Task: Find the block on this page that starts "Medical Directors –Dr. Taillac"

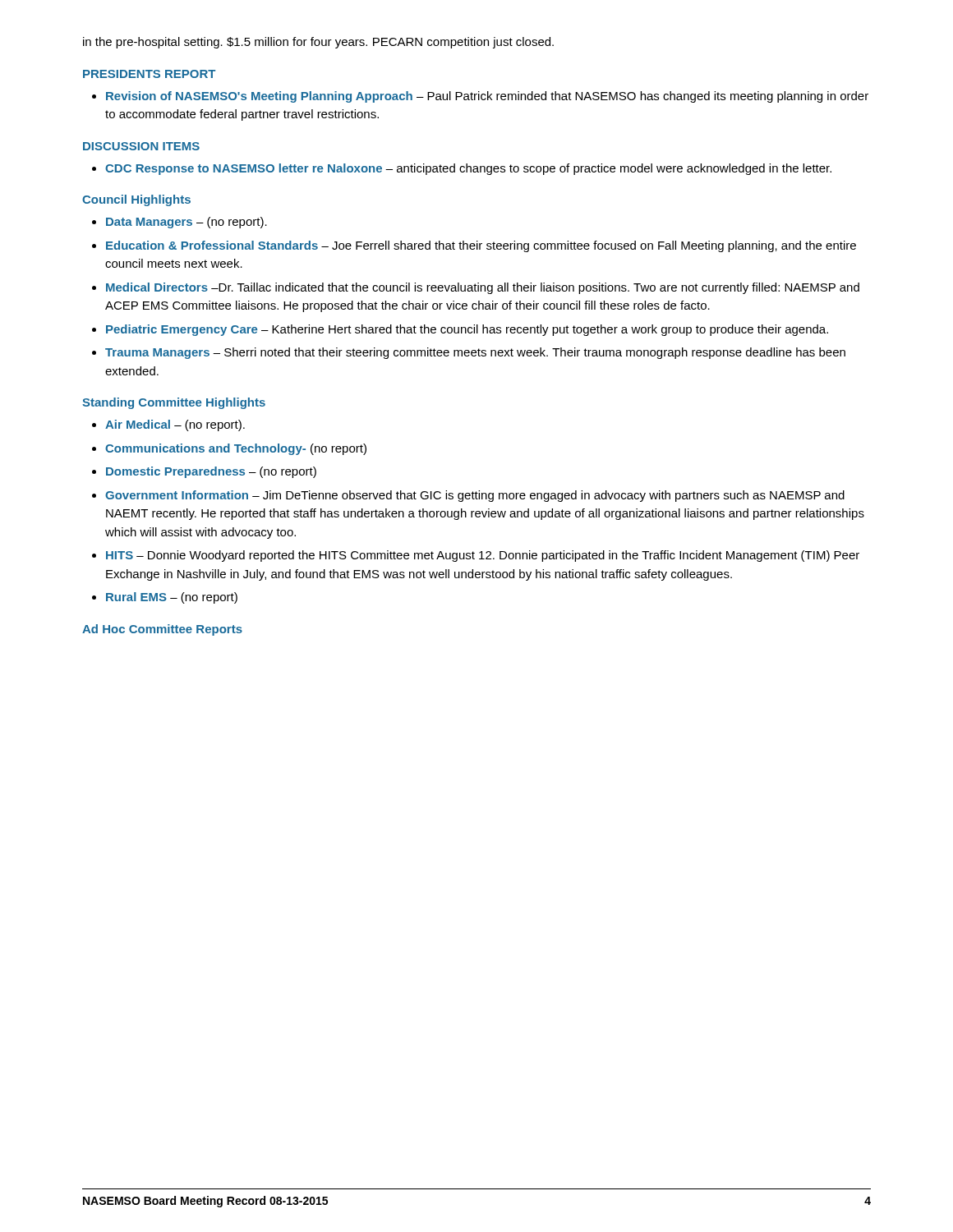Action: (x=483, y=296)
